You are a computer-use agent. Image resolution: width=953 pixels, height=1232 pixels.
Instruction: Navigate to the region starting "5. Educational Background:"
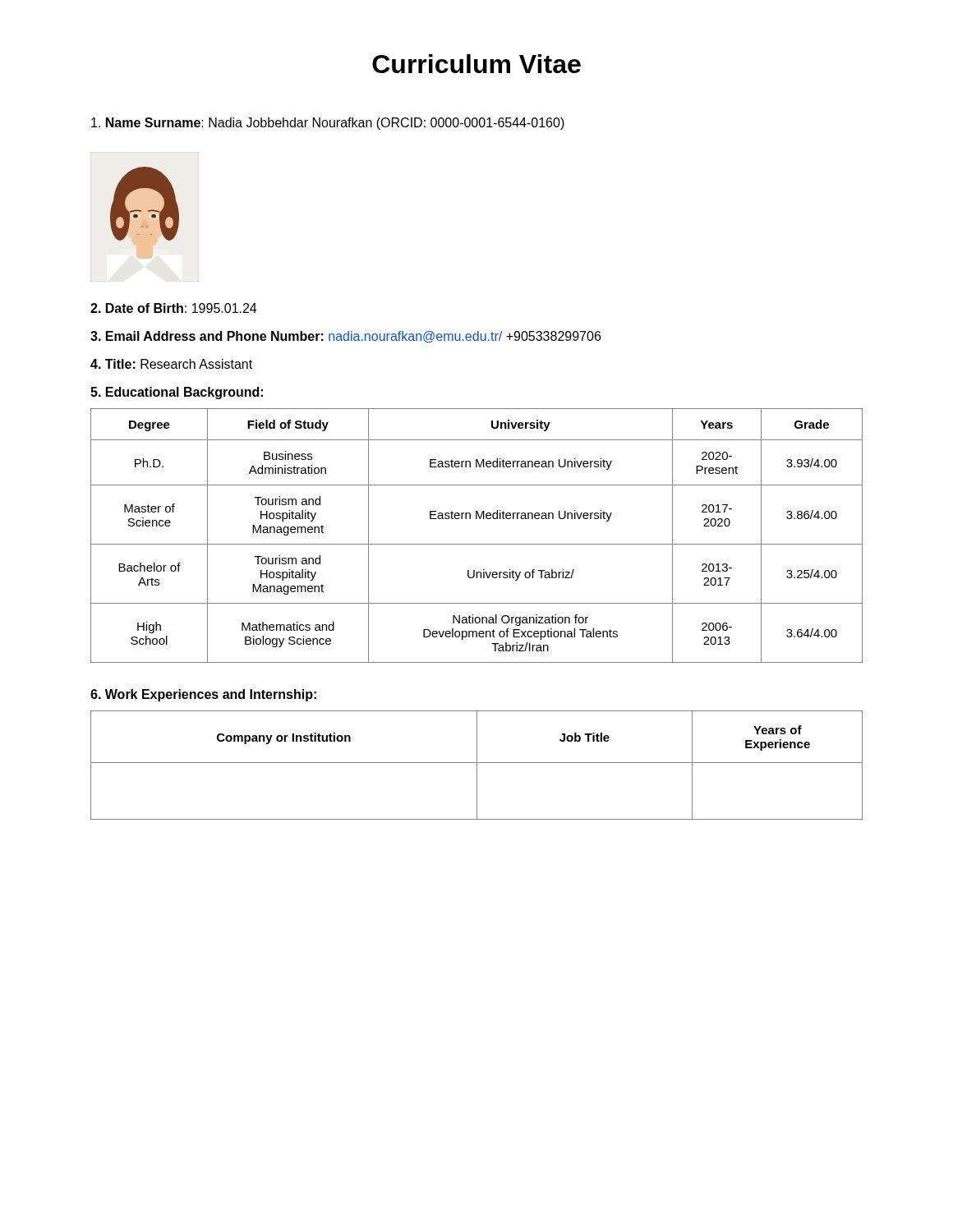pos(177,392)
